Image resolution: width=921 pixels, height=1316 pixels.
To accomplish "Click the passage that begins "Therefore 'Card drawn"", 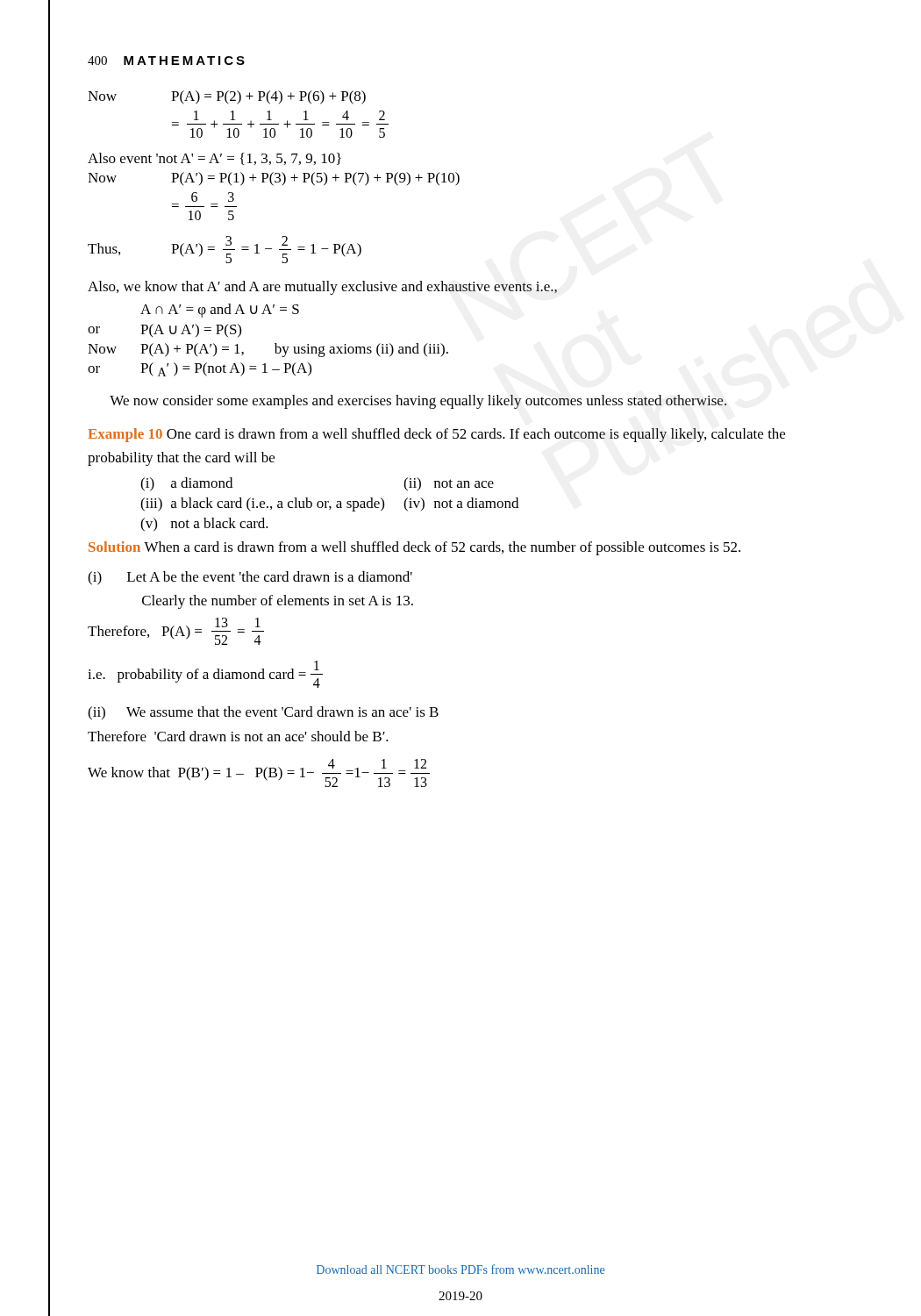I will click(238, 736).
